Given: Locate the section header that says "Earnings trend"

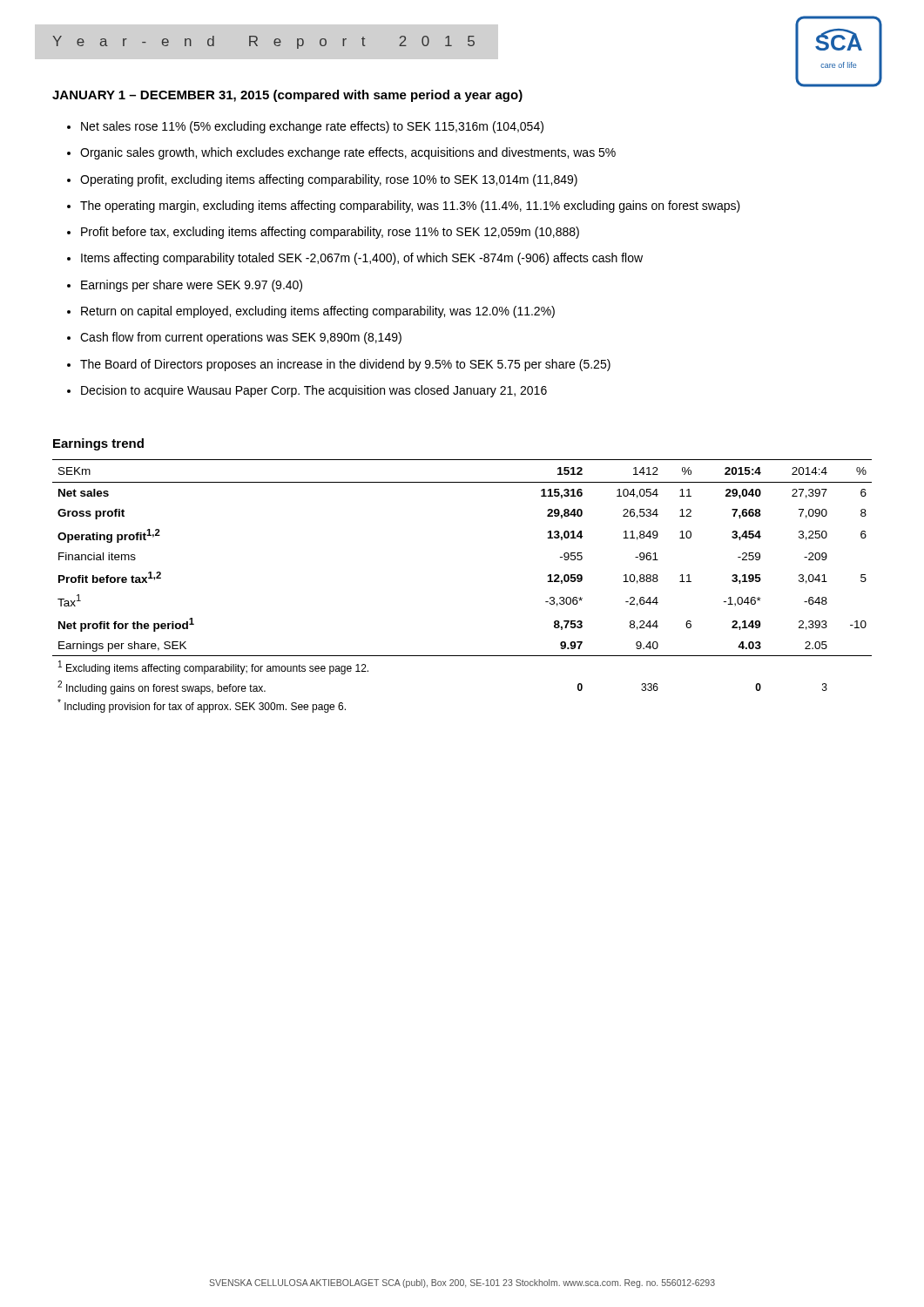Looking at the screenshot, I should pos(98,443).
